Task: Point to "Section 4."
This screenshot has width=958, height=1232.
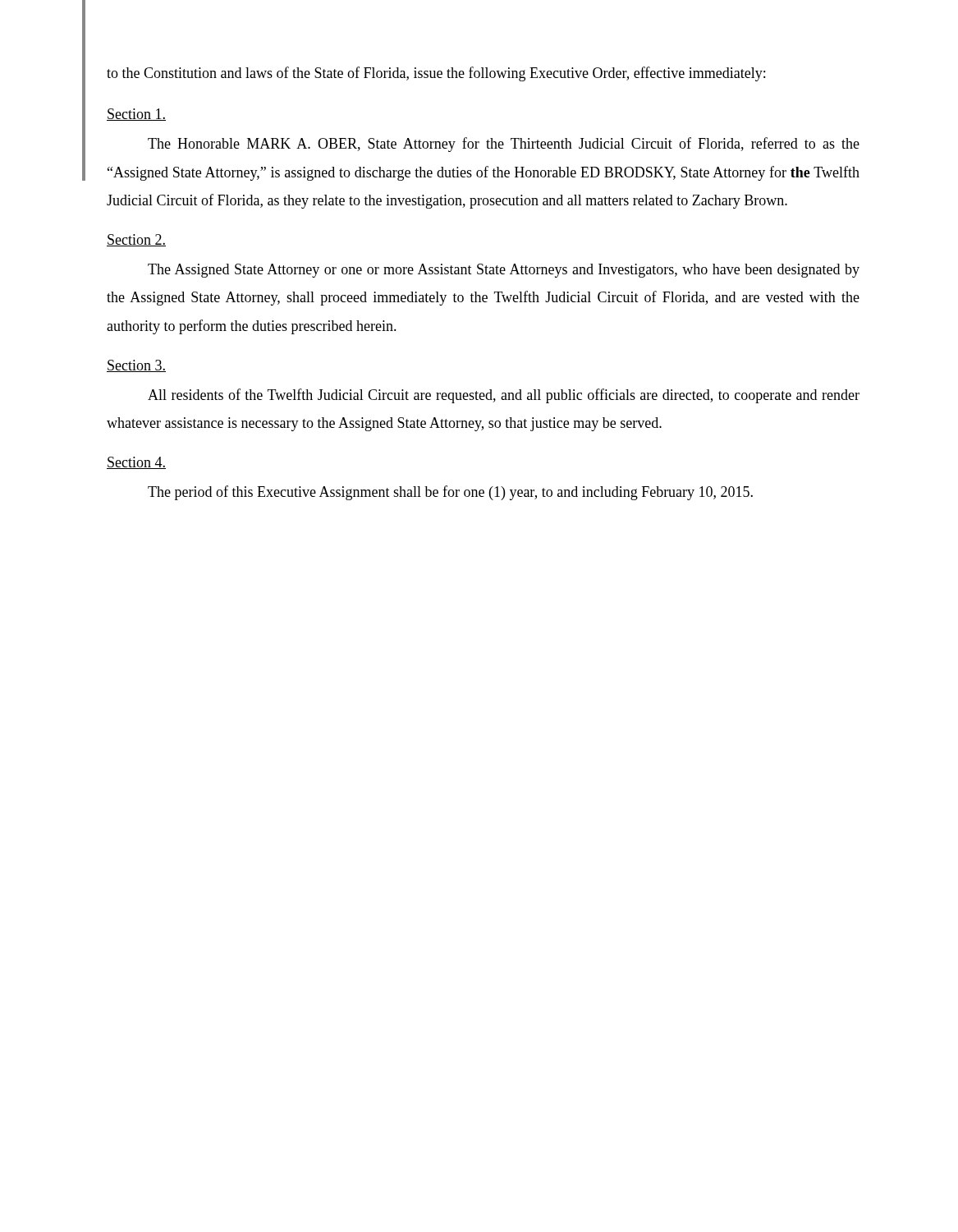Action: pos(136,463)
